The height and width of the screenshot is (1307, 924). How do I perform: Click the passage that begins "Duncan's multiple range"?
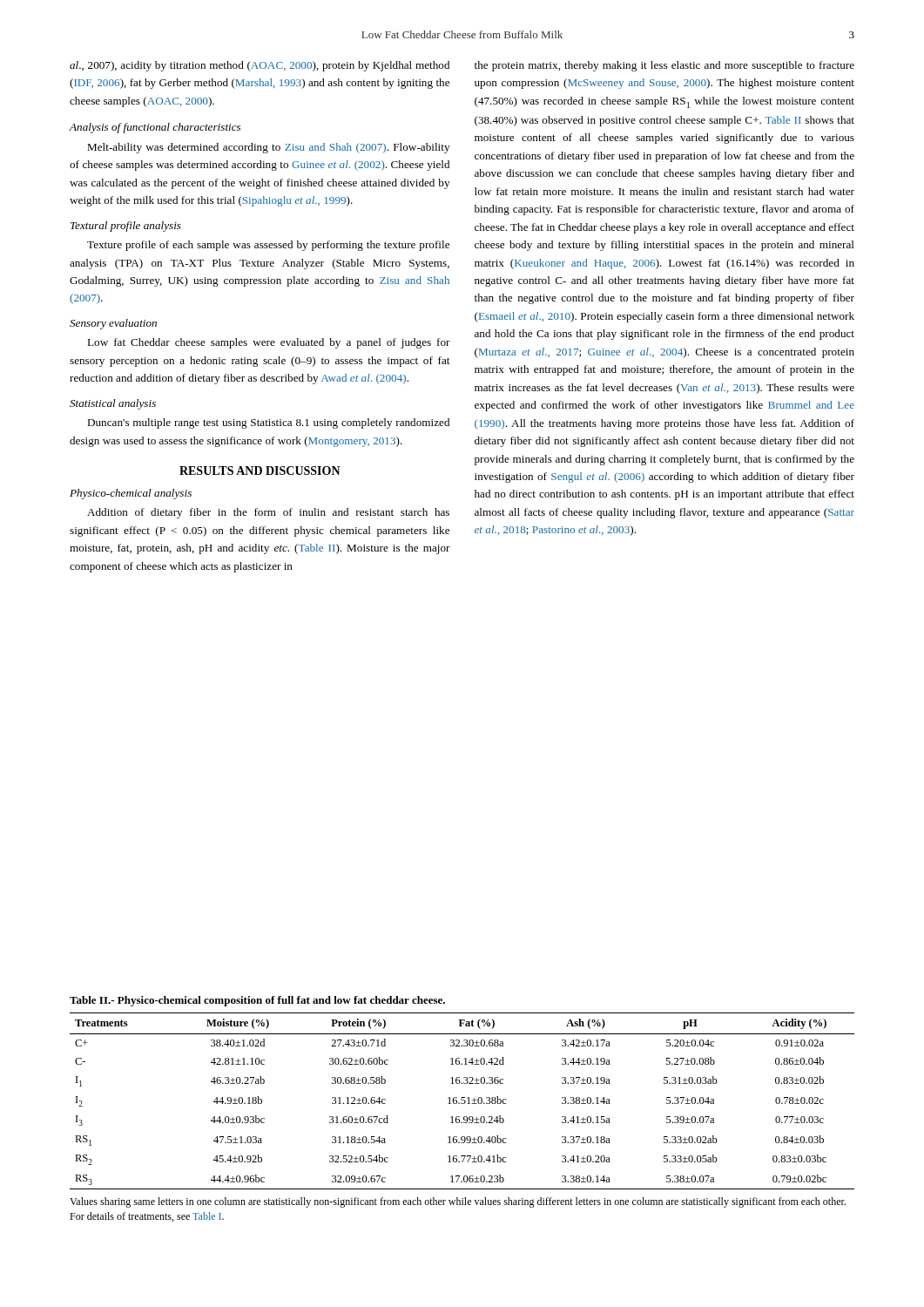(260, 432)
